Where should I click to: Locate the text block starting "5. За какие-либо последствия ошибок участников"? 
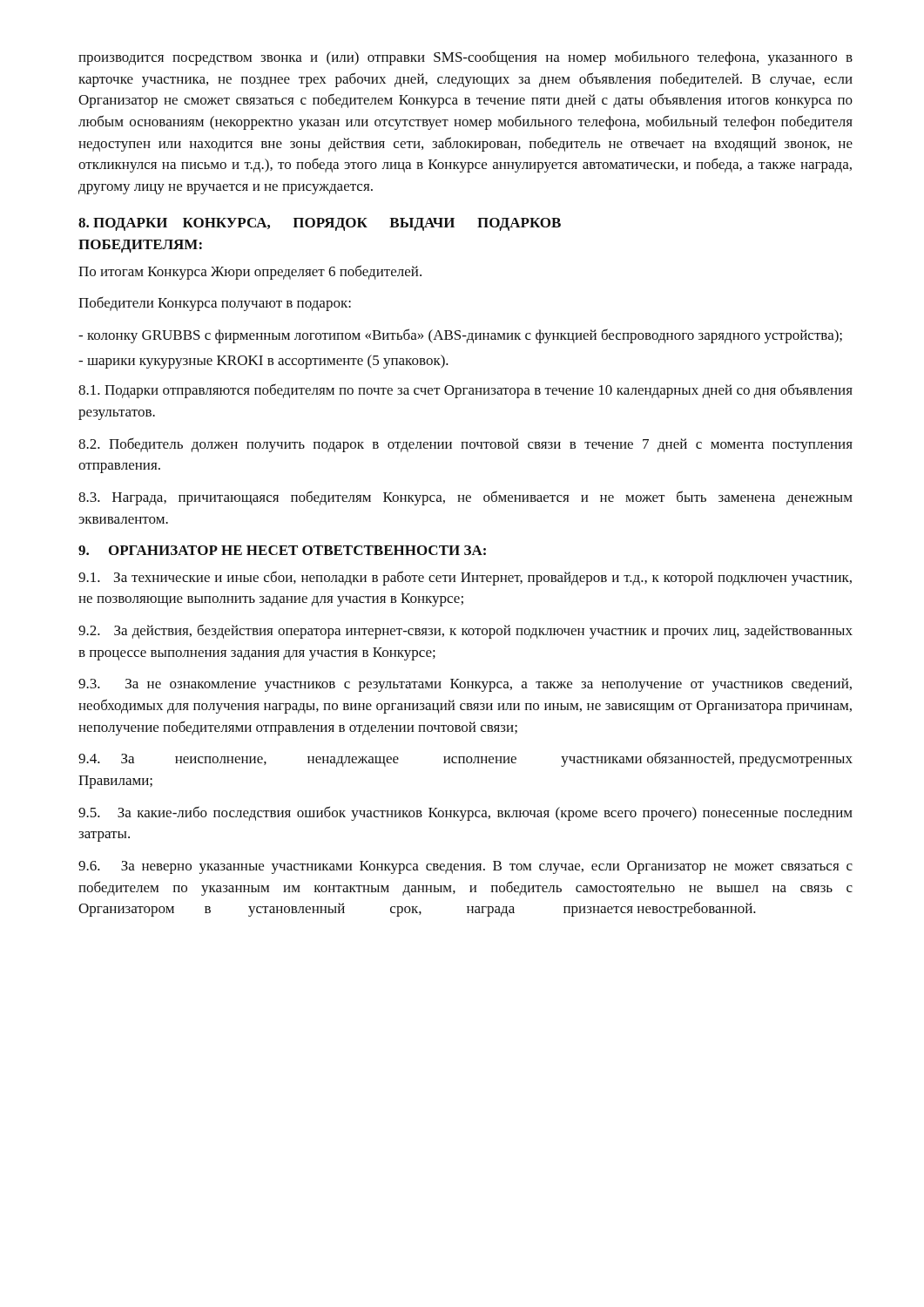pos(465,823)
